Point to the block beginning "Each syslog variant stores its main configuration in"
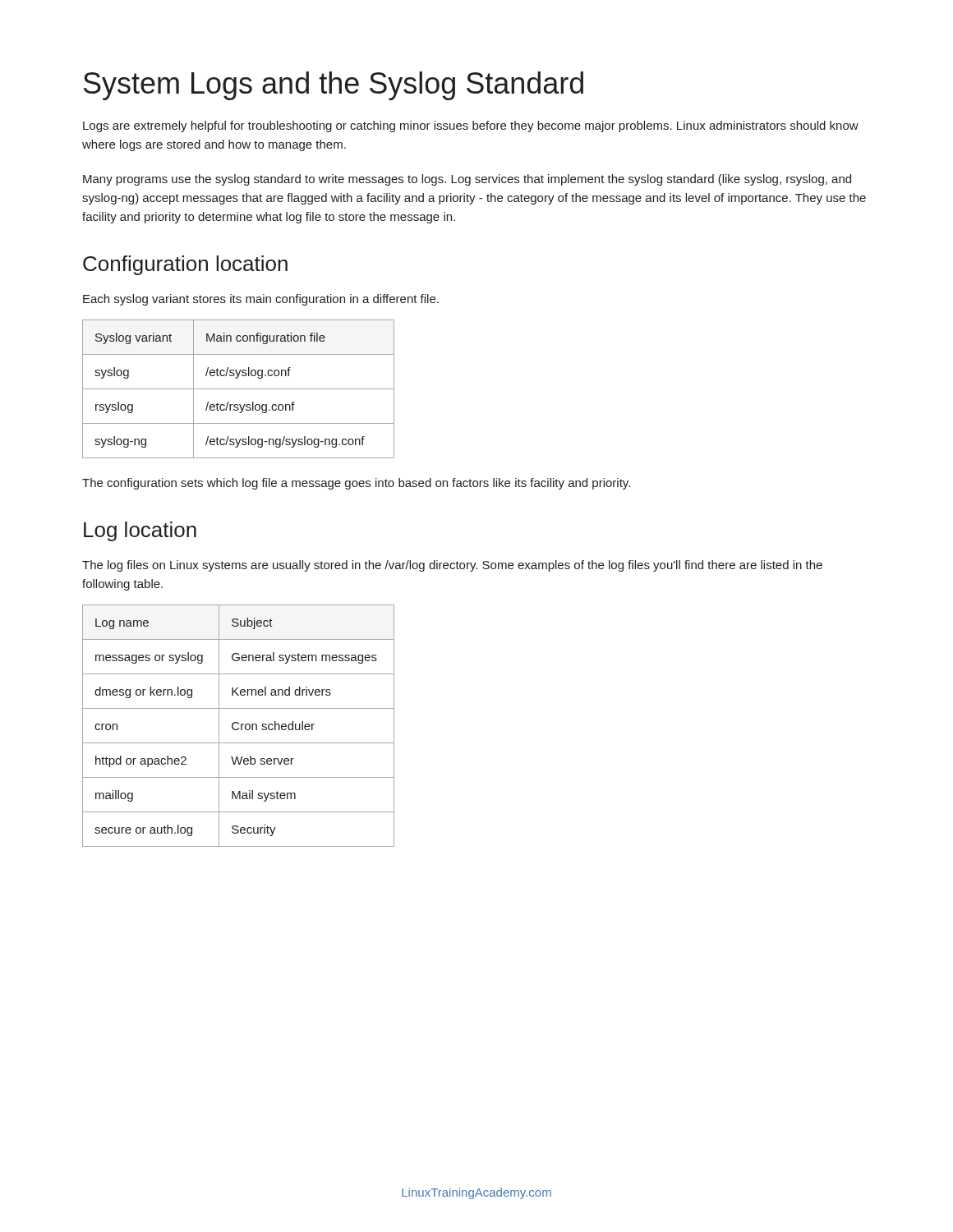 (x=261, y=299)
